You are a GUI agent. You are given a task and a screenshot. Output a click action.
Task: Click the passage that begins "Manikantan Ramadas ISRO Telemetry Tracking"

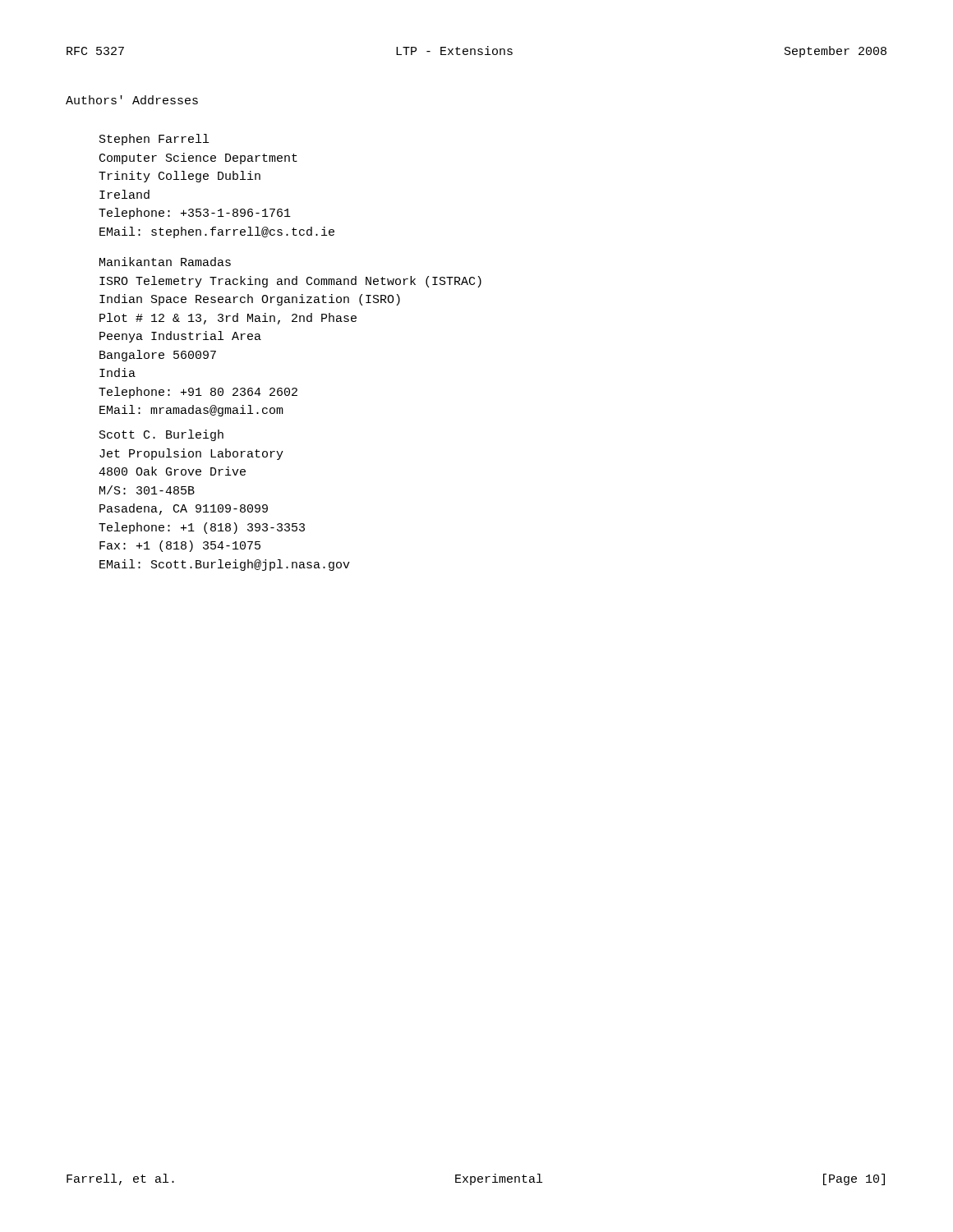pos(165,262)
